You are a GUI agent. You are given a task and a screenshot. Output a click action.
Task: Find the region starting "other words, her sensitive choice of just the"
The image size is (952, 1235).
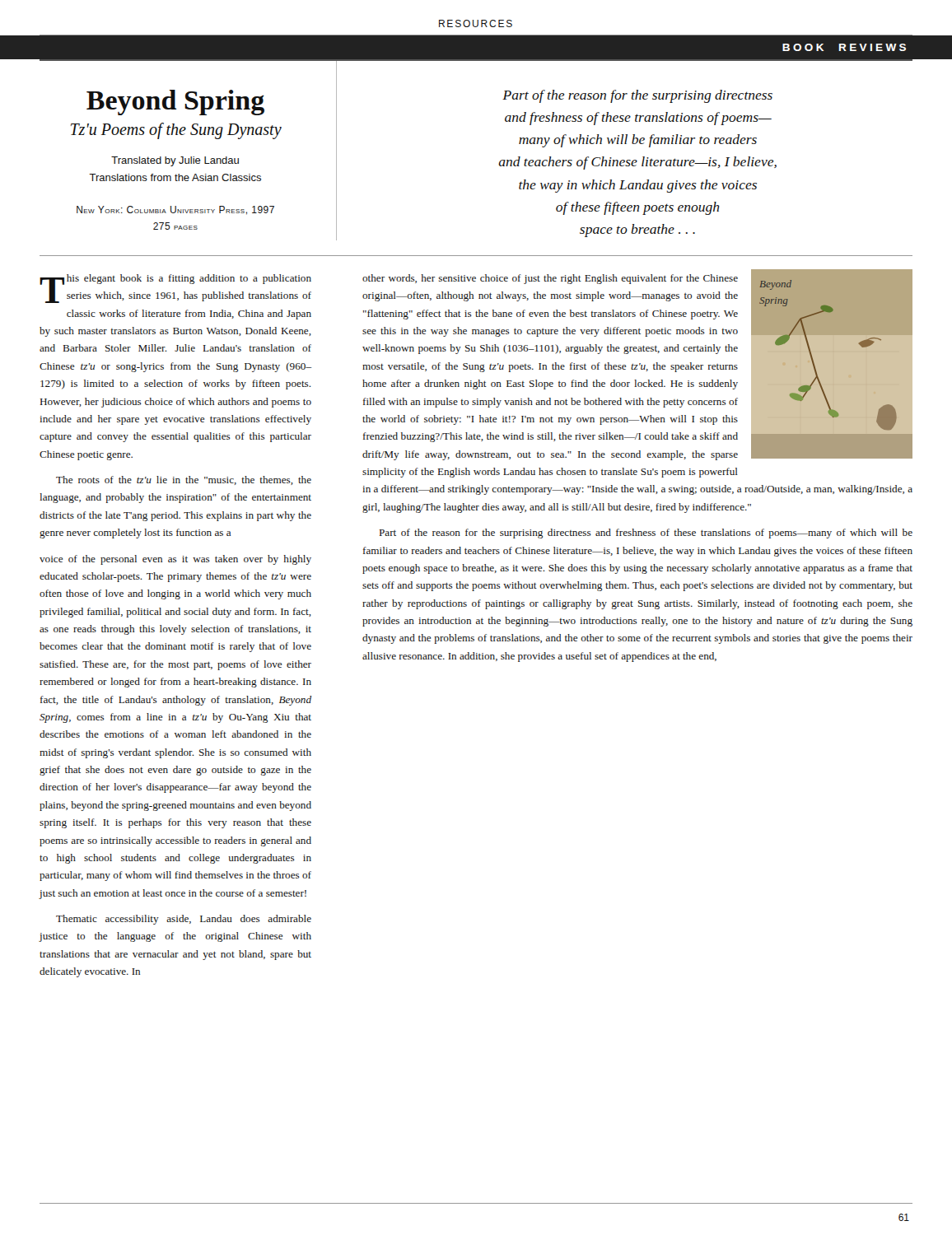click(x=637, y=392)
